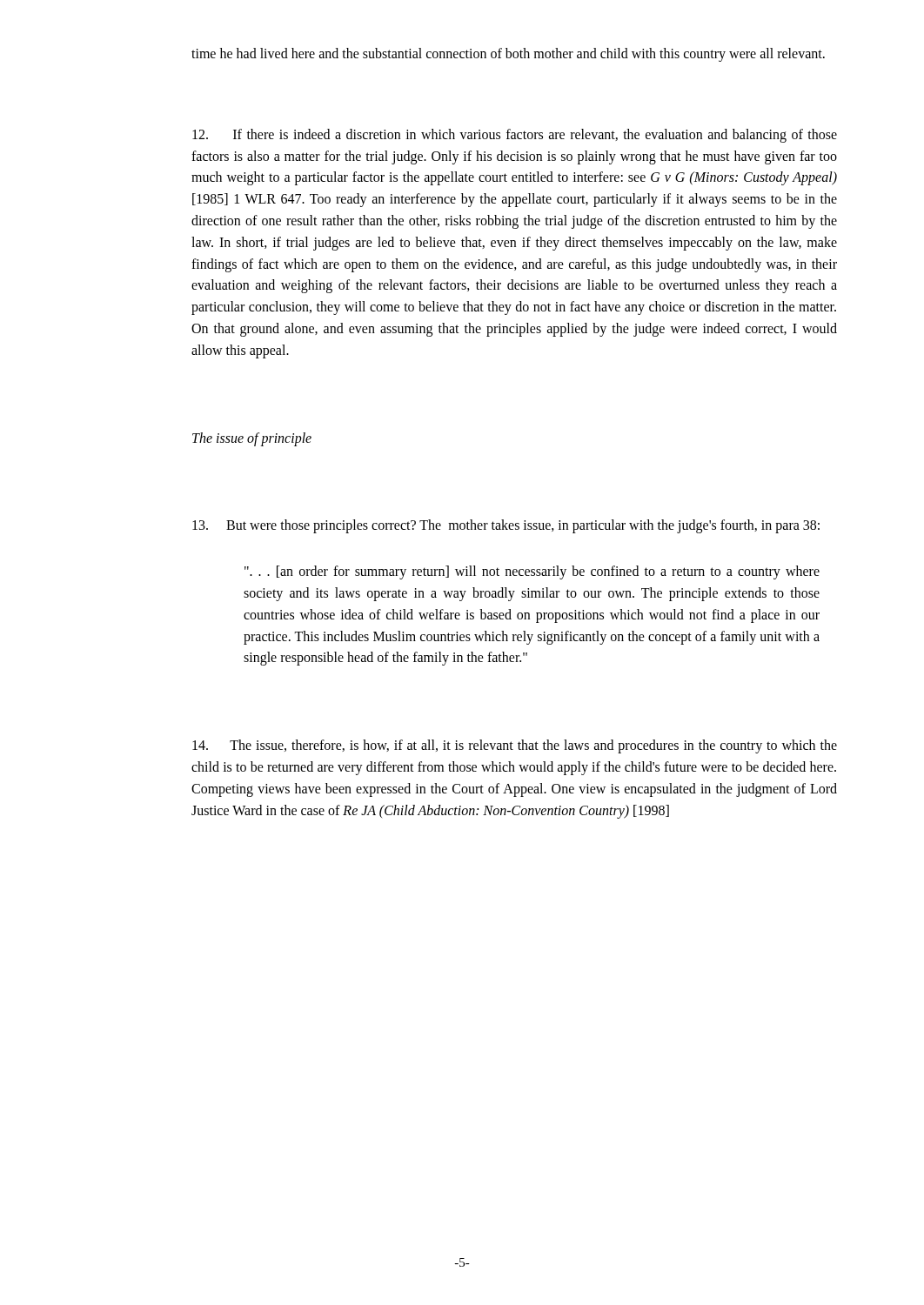This screenshot has height=1305, width=924.
Task: Click the passage that begins "But were those"
Action: click(x=514, y=526)
